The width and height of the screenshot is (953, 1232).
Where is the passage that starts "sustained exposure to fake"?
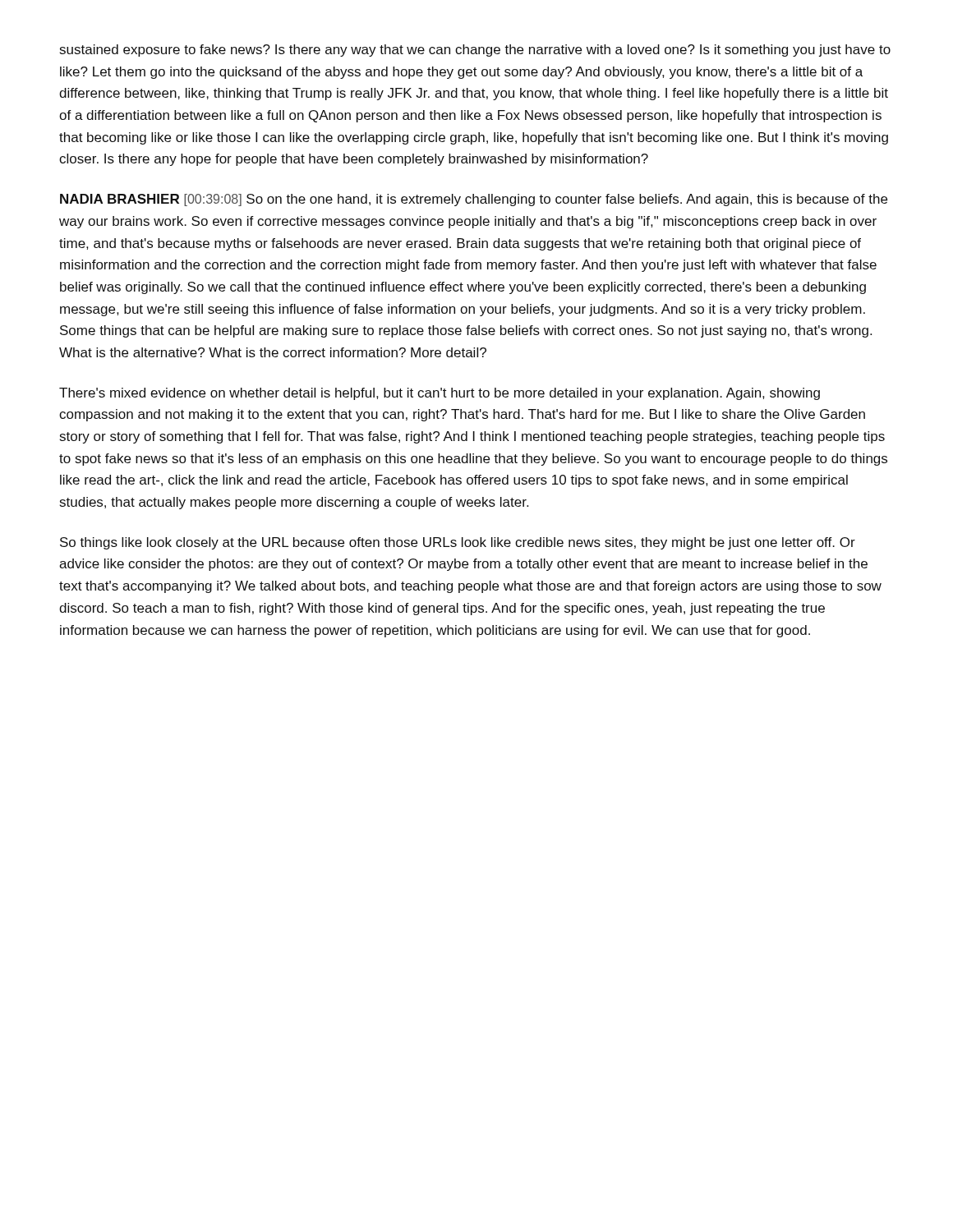click(475, 104)
